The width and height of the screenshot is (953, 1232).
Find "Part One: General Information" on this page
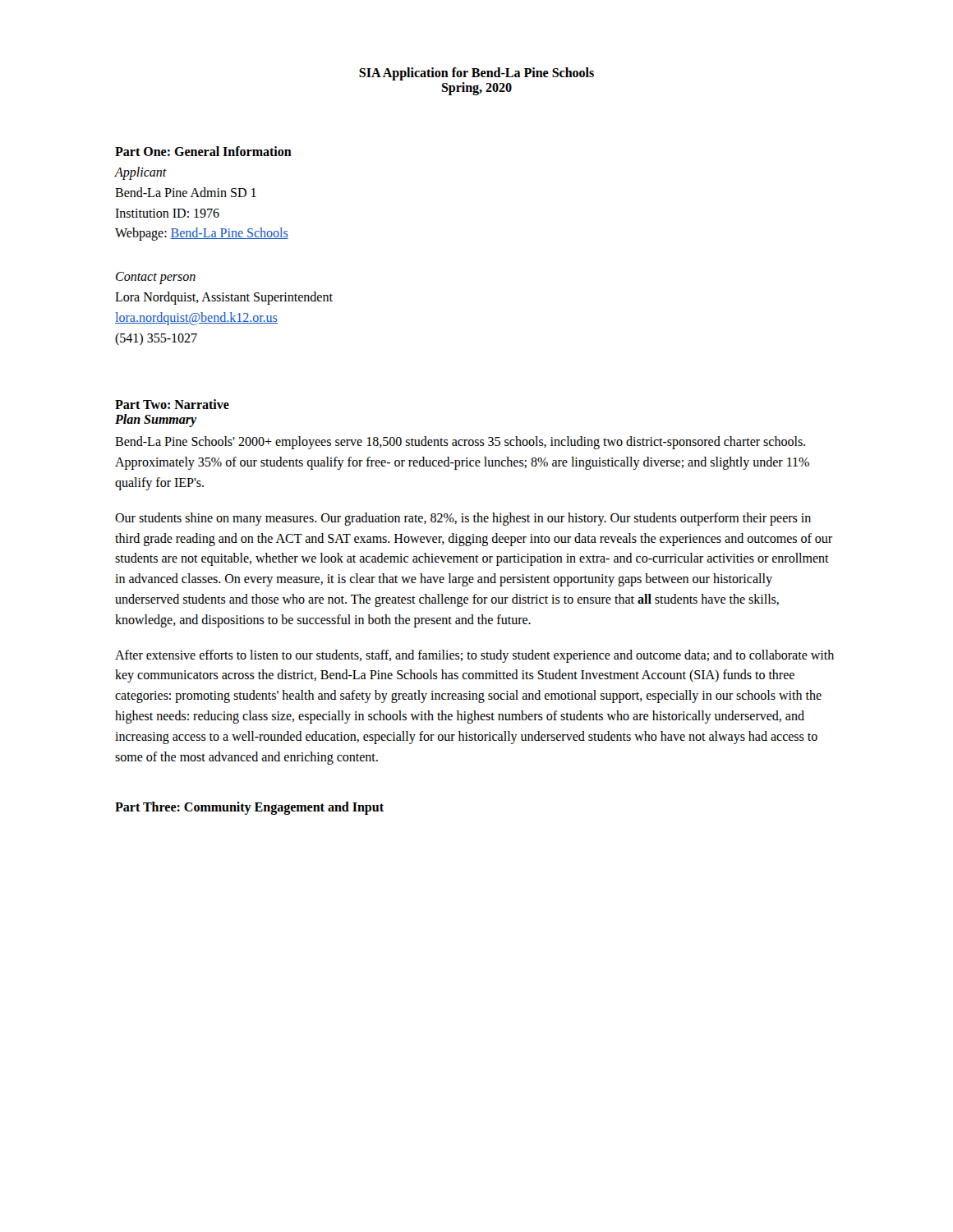click(203, 152)
